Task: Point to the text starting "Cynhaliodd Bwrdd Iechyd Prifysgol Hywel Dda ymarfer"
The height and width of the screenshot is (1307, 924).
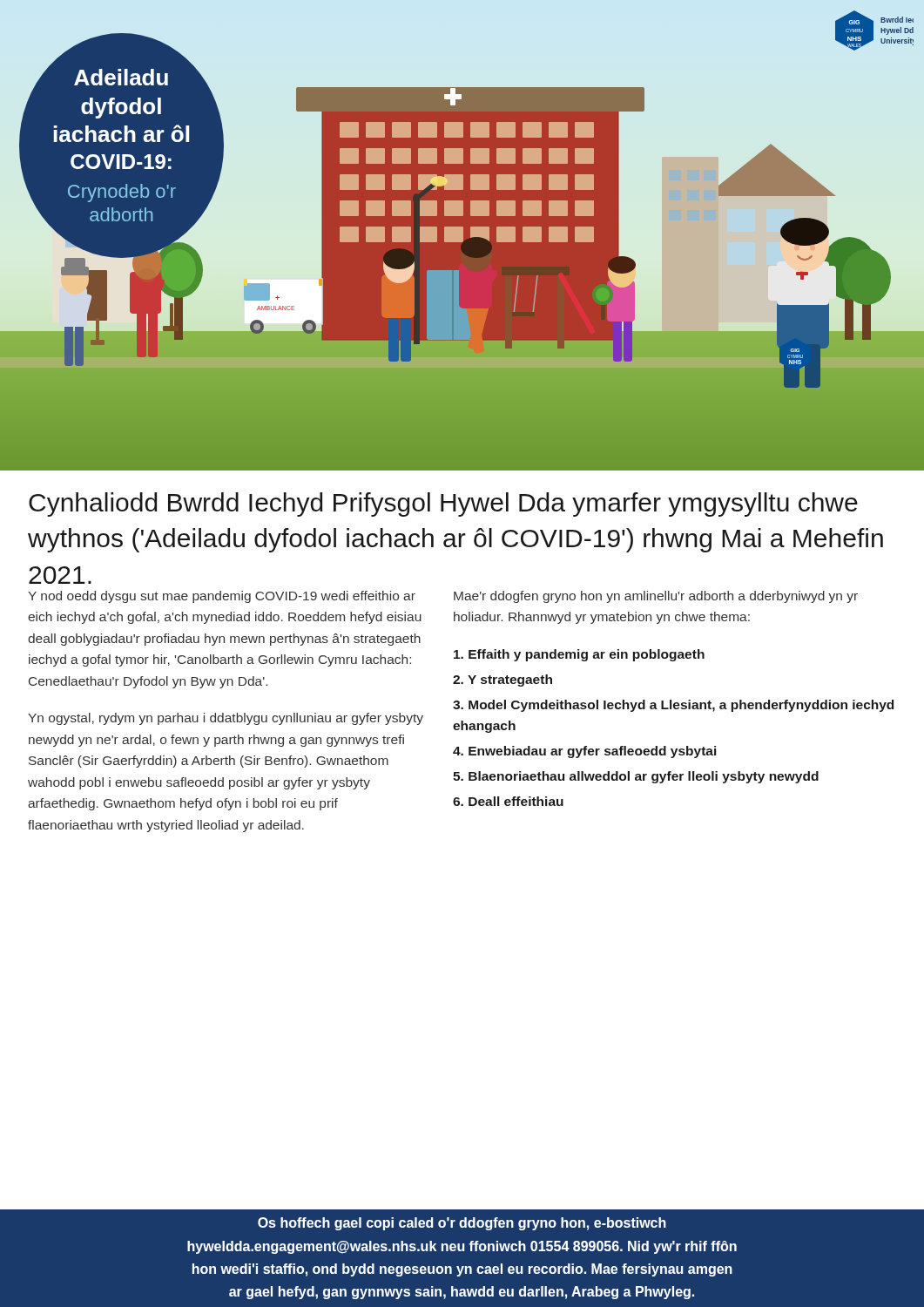Action: click(x=462, y=539)
